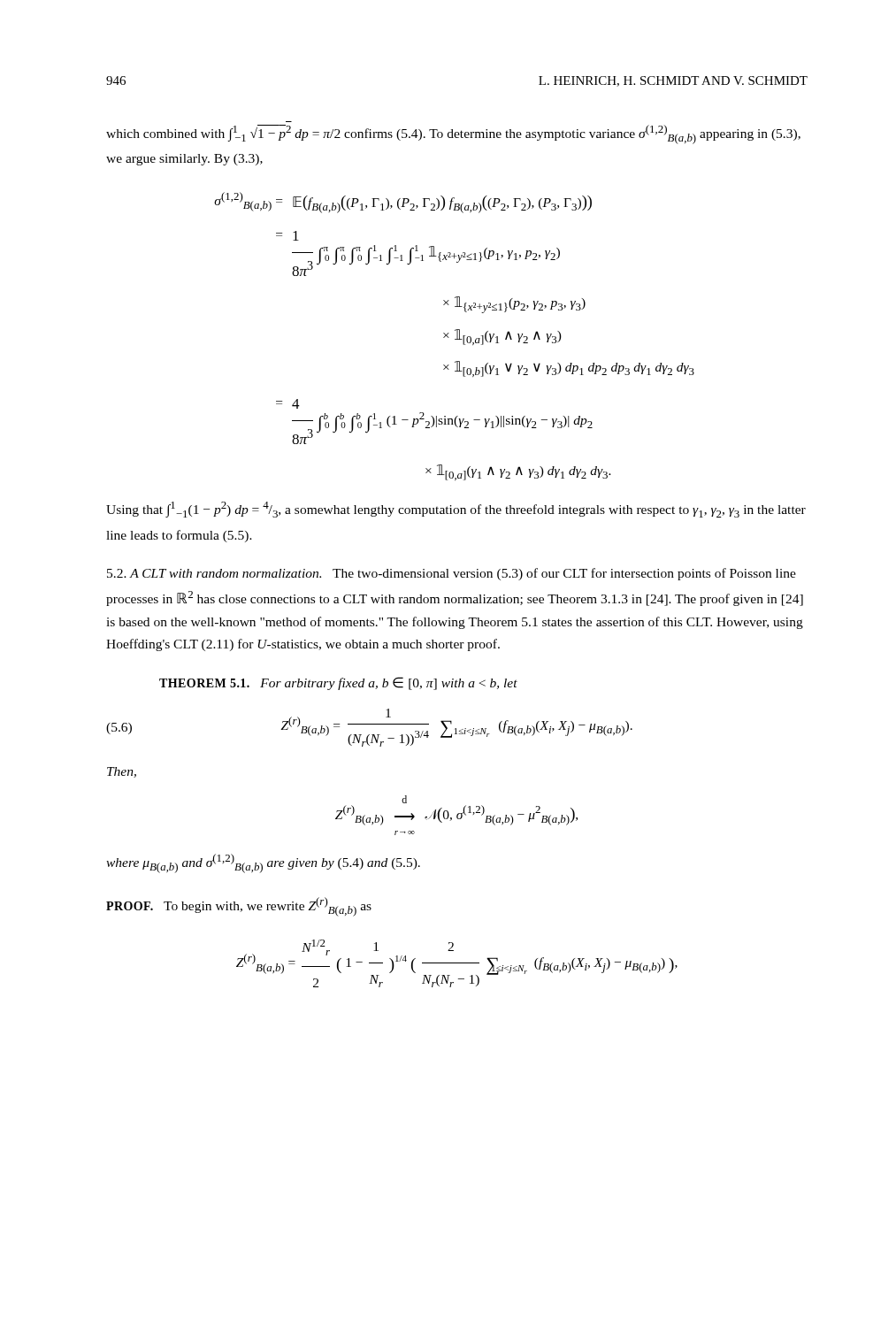Image resolution: width=896 pixels, height=1327 pixels.
Task: Where is the passage that starts "Using that ∫1−1(1 − p2) dp"?
Action: (456, 520)
